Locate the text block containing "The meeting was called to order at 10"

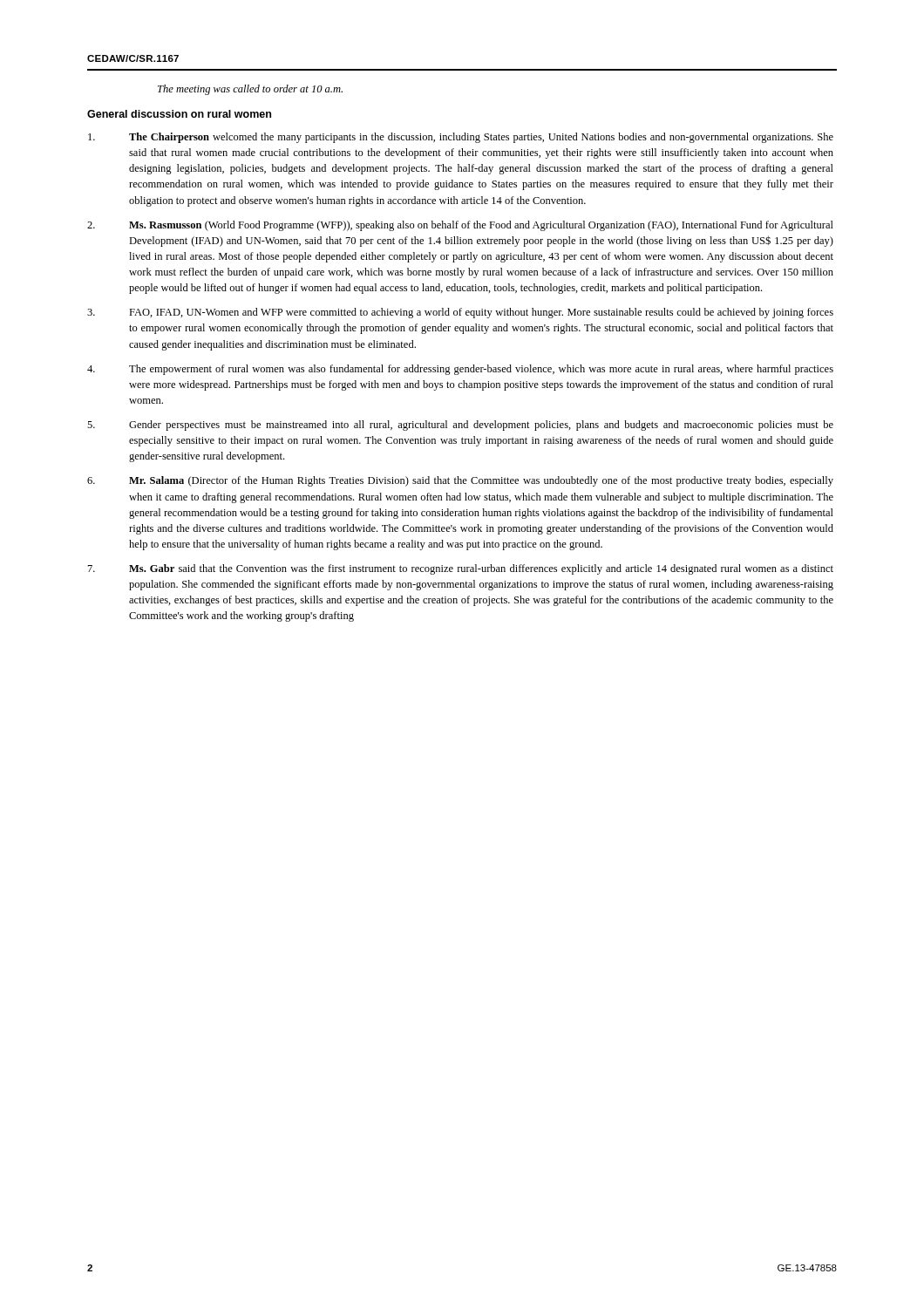tap(250, 89)
